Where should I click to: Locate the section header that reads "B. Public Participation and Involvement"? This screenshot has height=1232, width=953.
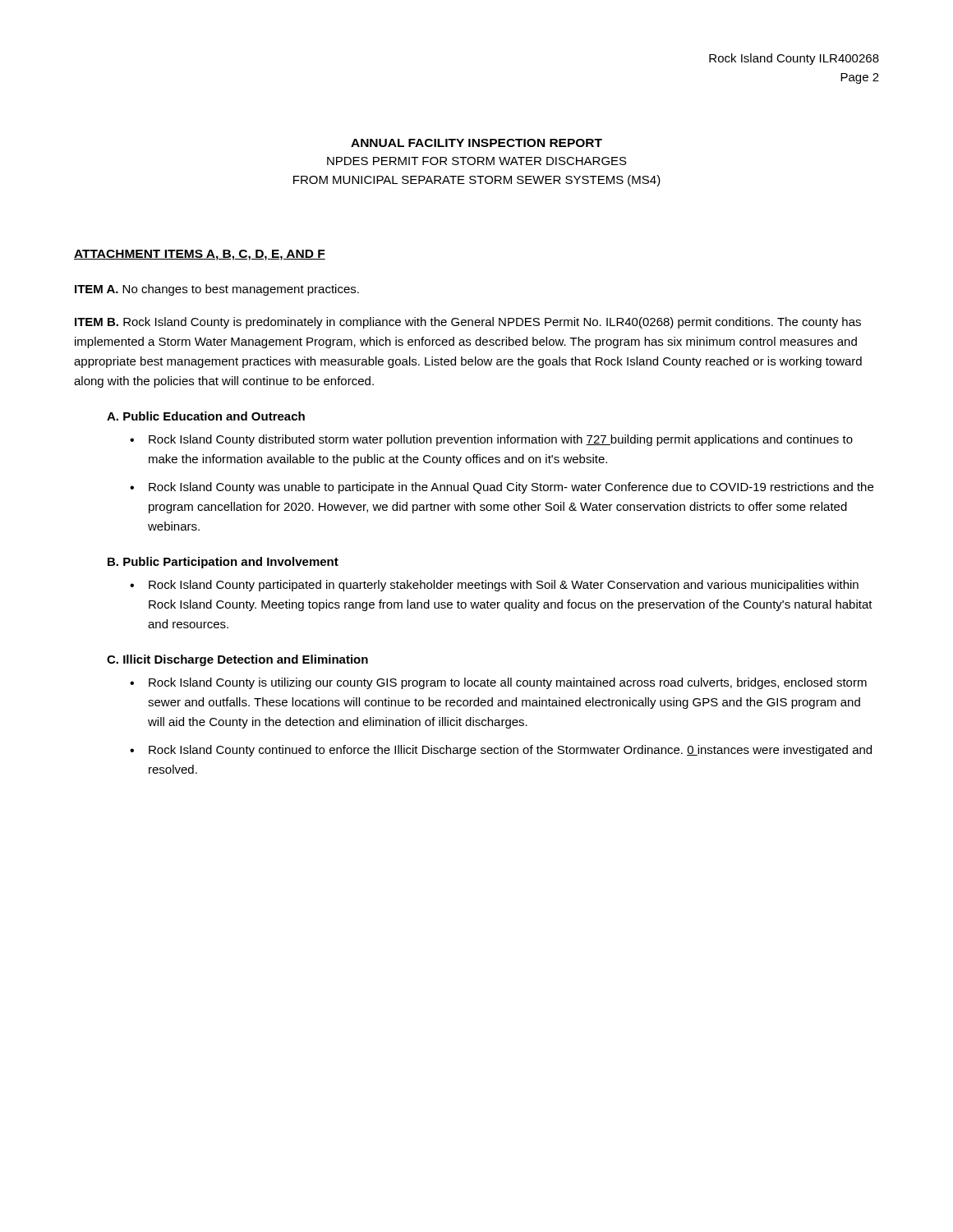point(223,561)
